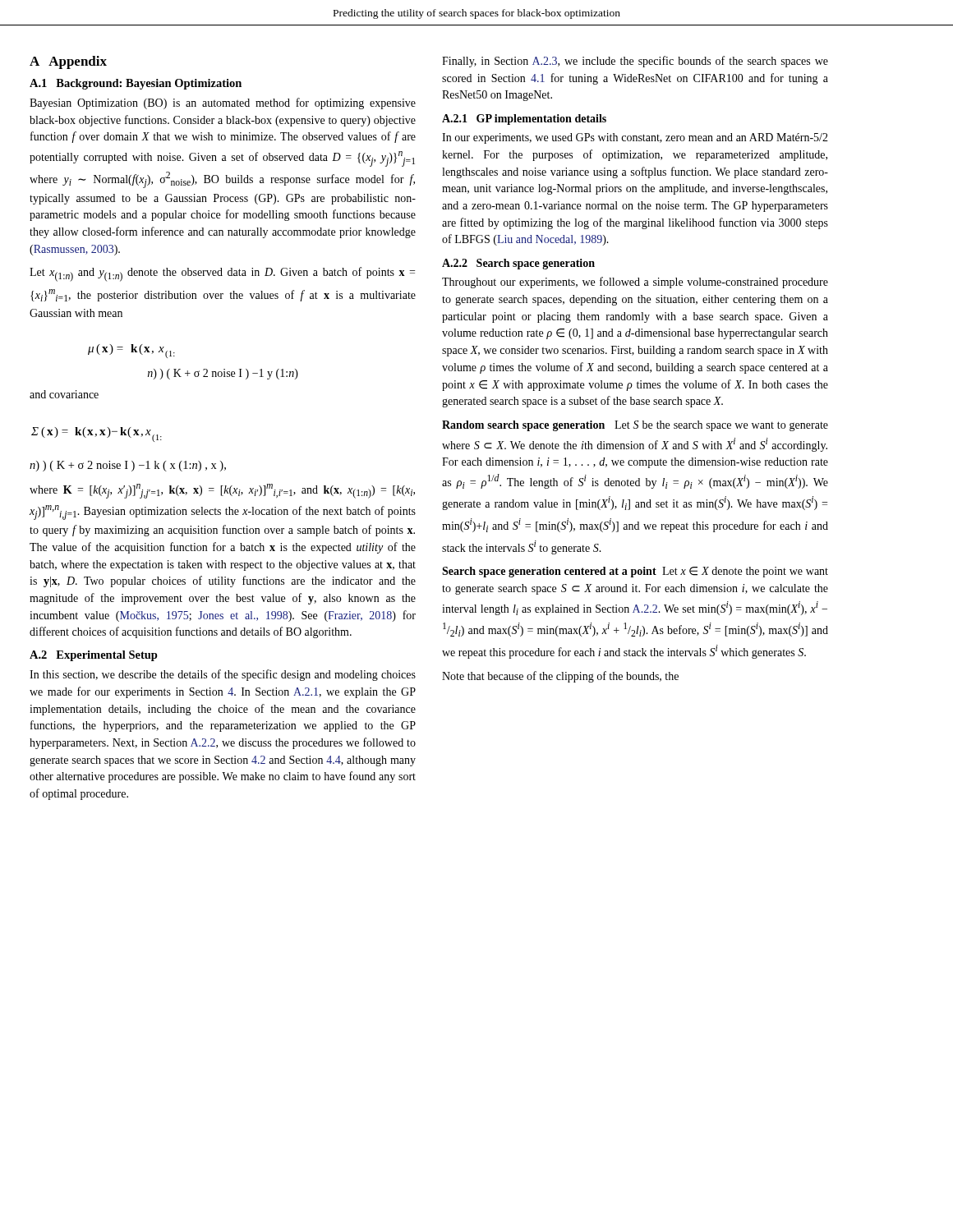Screen dimensions: 1232x953
Task: Point to the passage starting "Throughout our experiments, we followed a simple volume-constrained"
Action: [635, 343]
